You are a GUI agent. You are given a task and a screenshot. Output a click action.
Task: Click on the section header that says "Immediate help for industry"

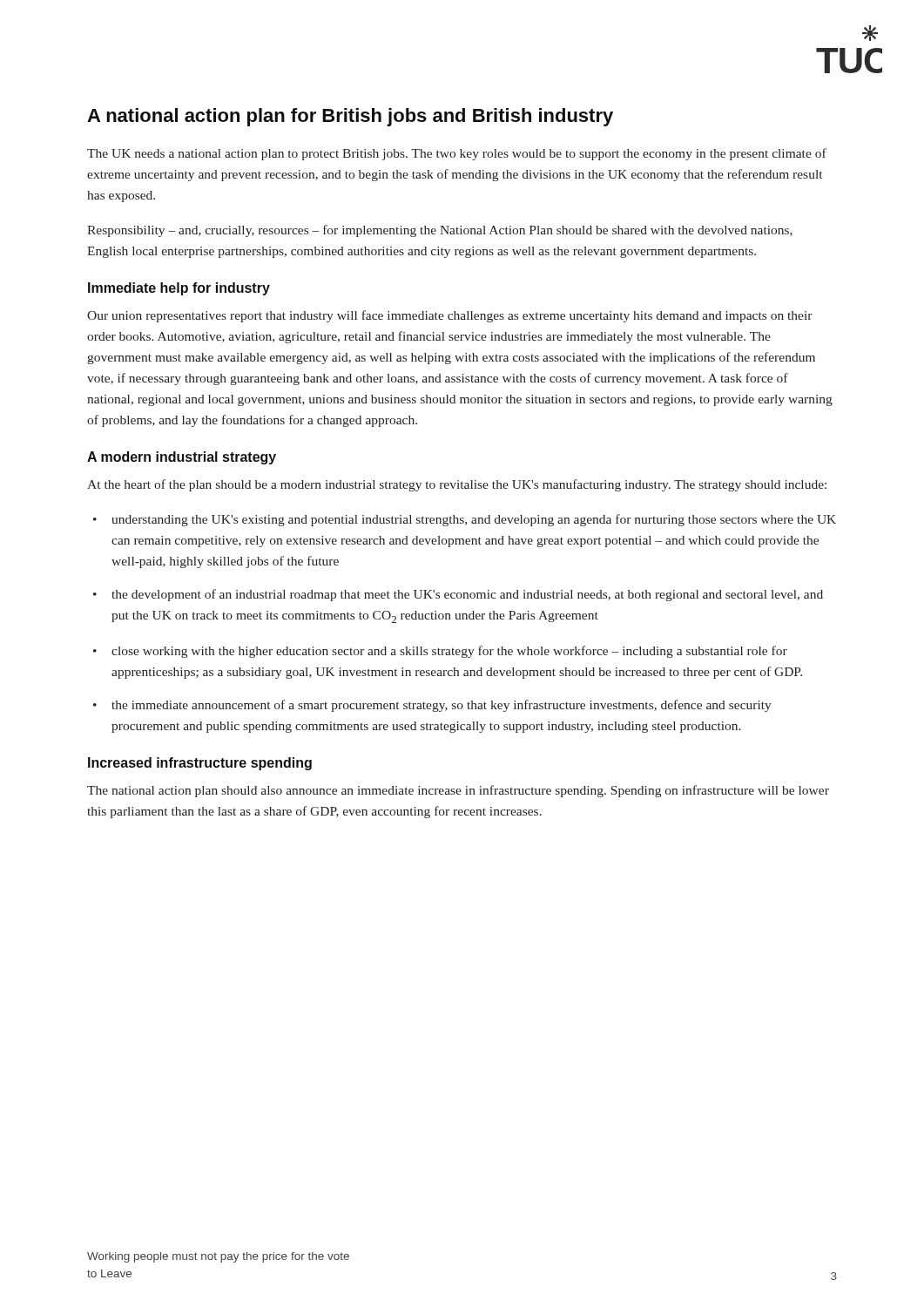(x=178, y=288)
